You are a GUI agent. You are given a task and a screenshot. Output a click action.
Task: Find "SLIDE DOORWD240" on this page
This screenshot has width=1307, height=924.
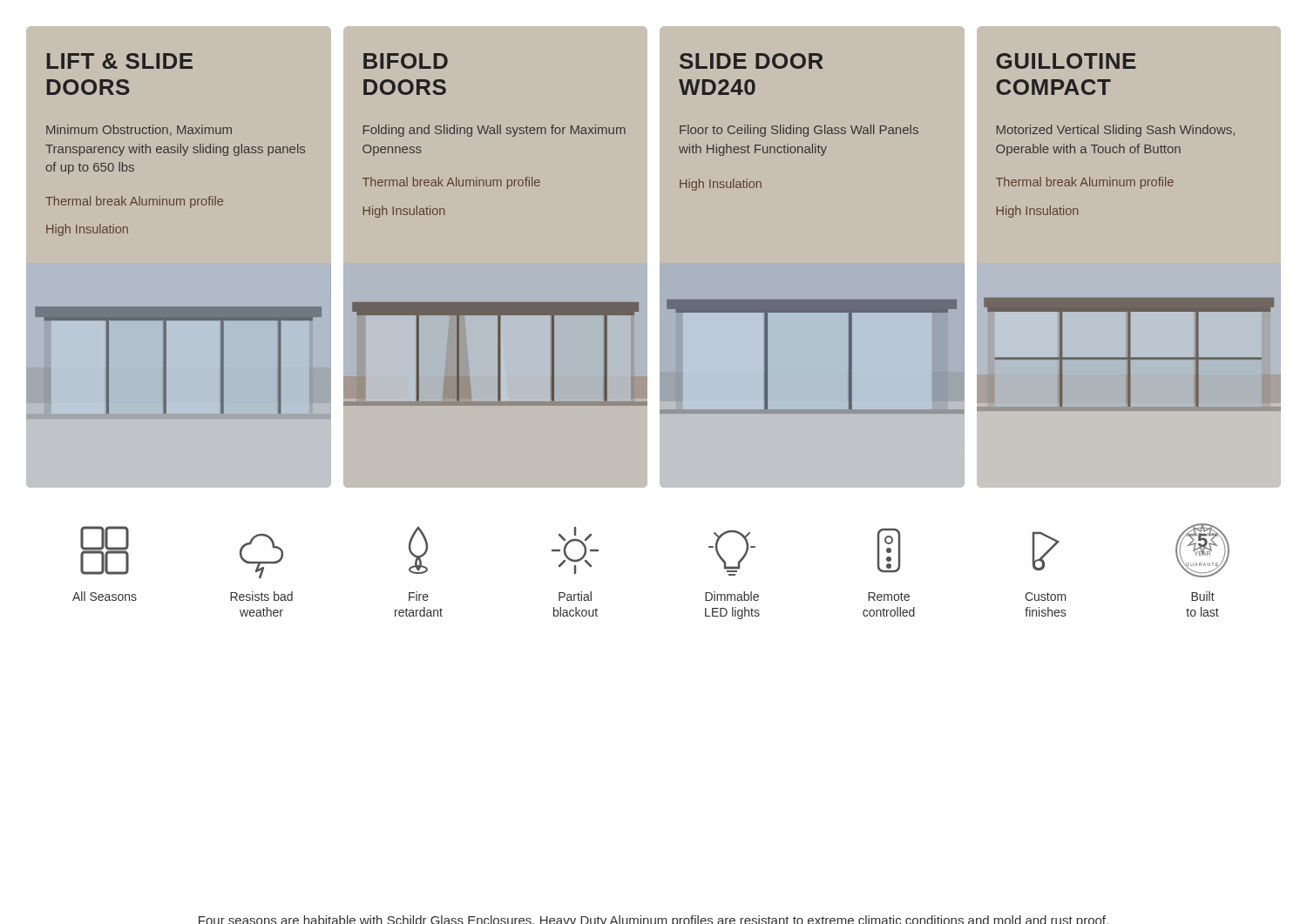pyautogui.click(x=751, y=74)
